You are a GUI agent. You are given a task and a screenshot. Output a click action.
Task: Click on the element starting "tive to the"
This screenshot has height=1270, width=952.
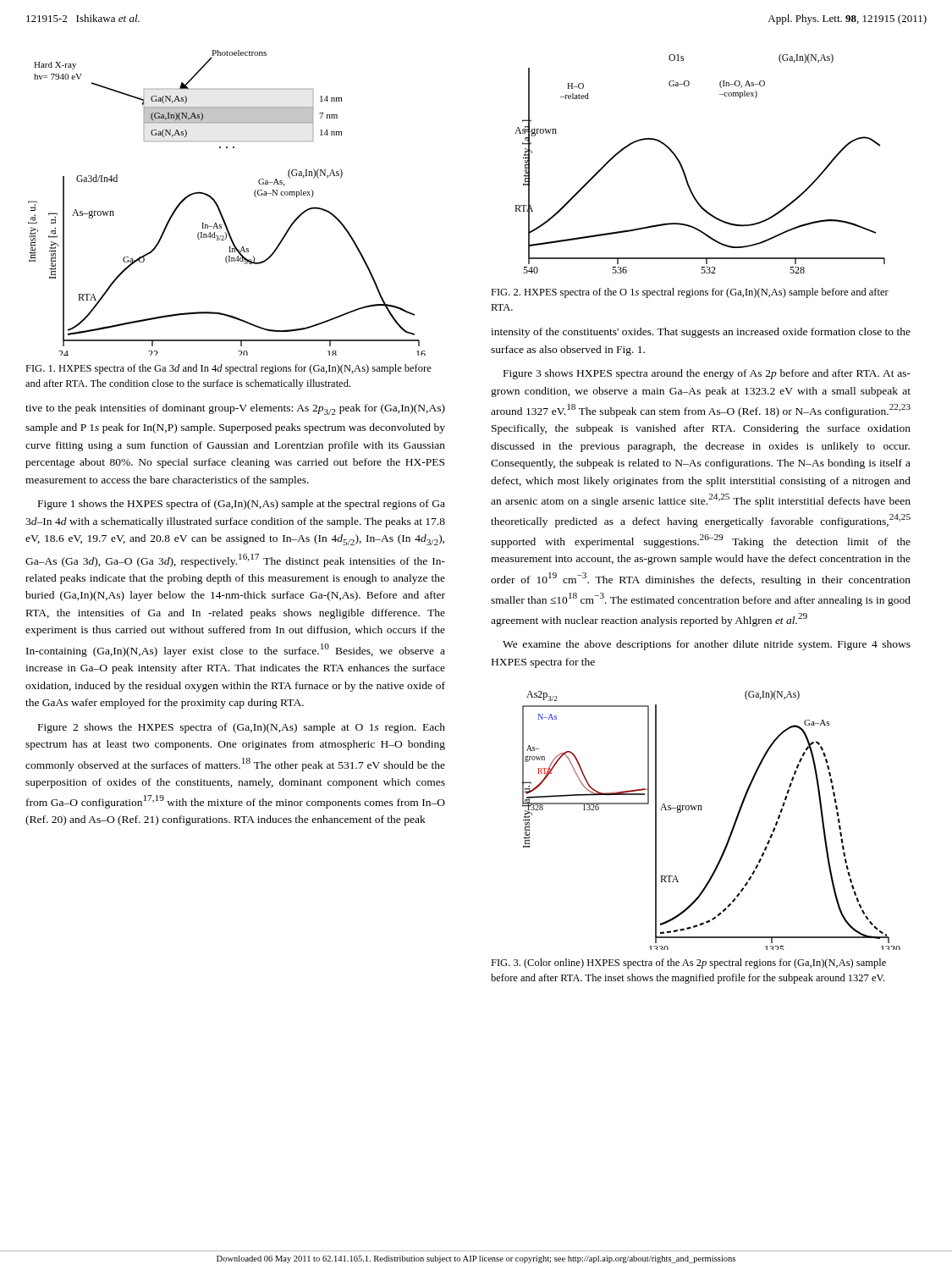point(235,444)
